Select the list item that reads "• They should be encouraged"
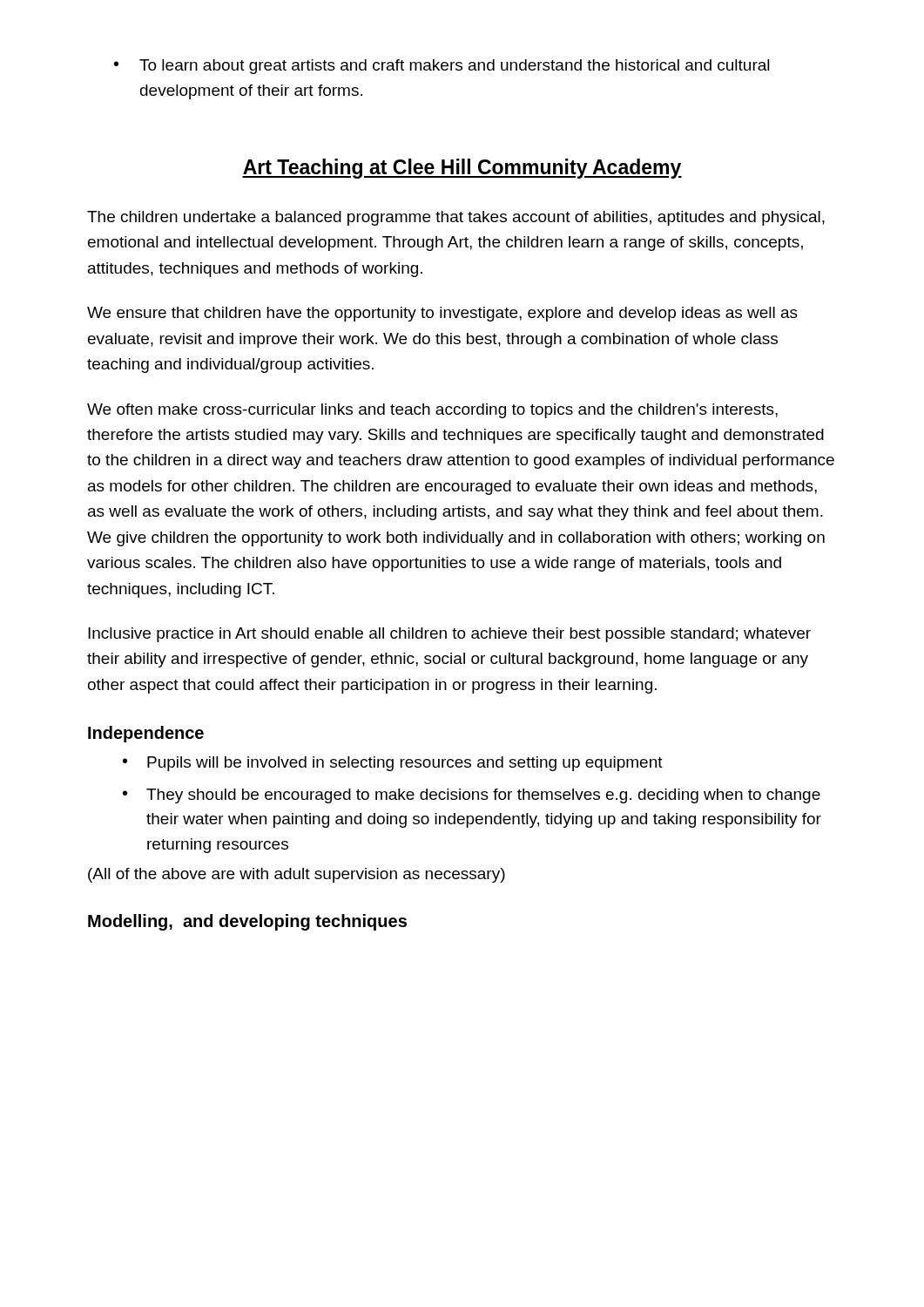The width and height of the screenshot is (924, 1307). tap(479, 819)
